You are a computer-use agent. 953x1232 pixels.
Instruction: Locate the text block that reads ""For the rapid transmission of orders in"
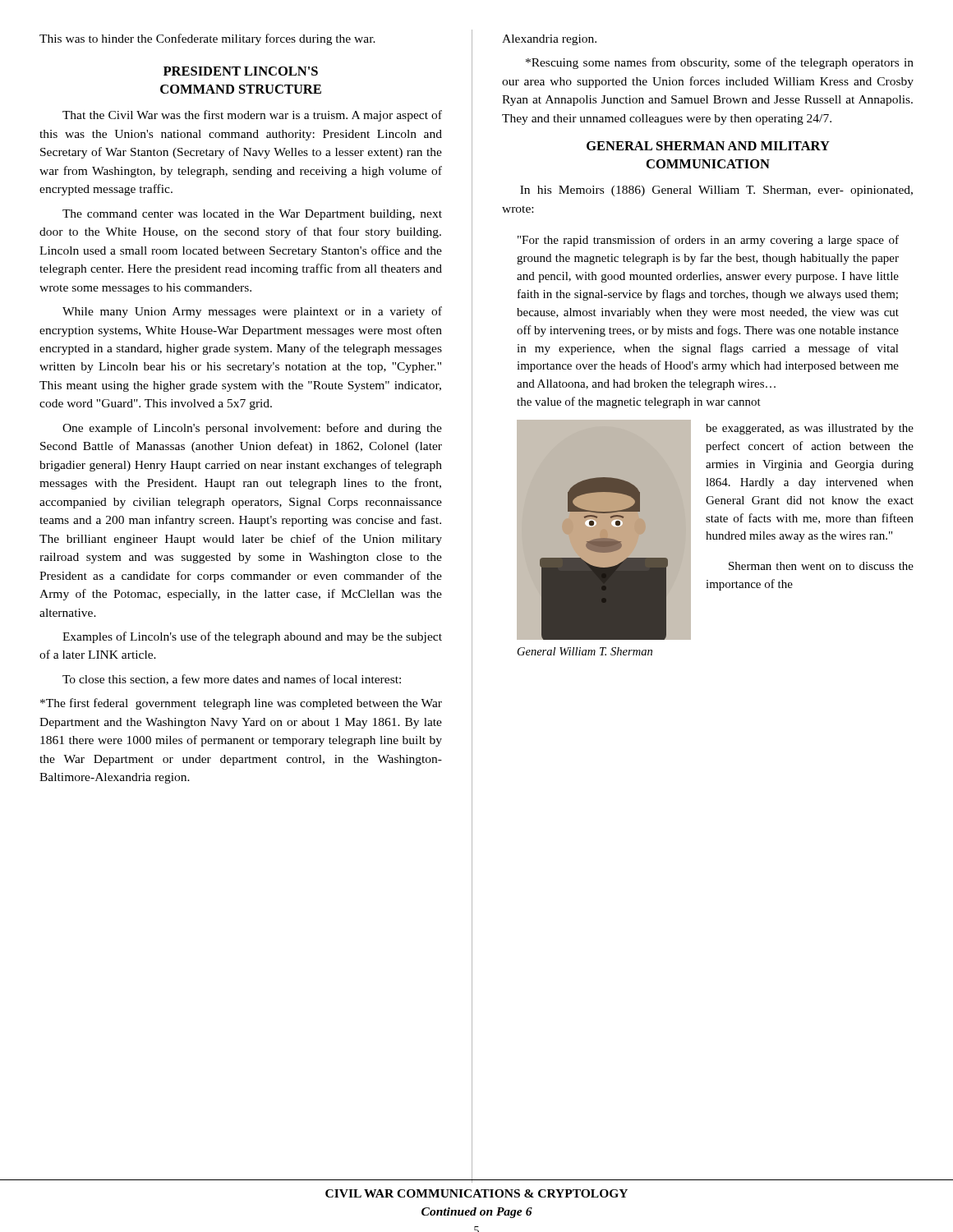tap(708, 322)
